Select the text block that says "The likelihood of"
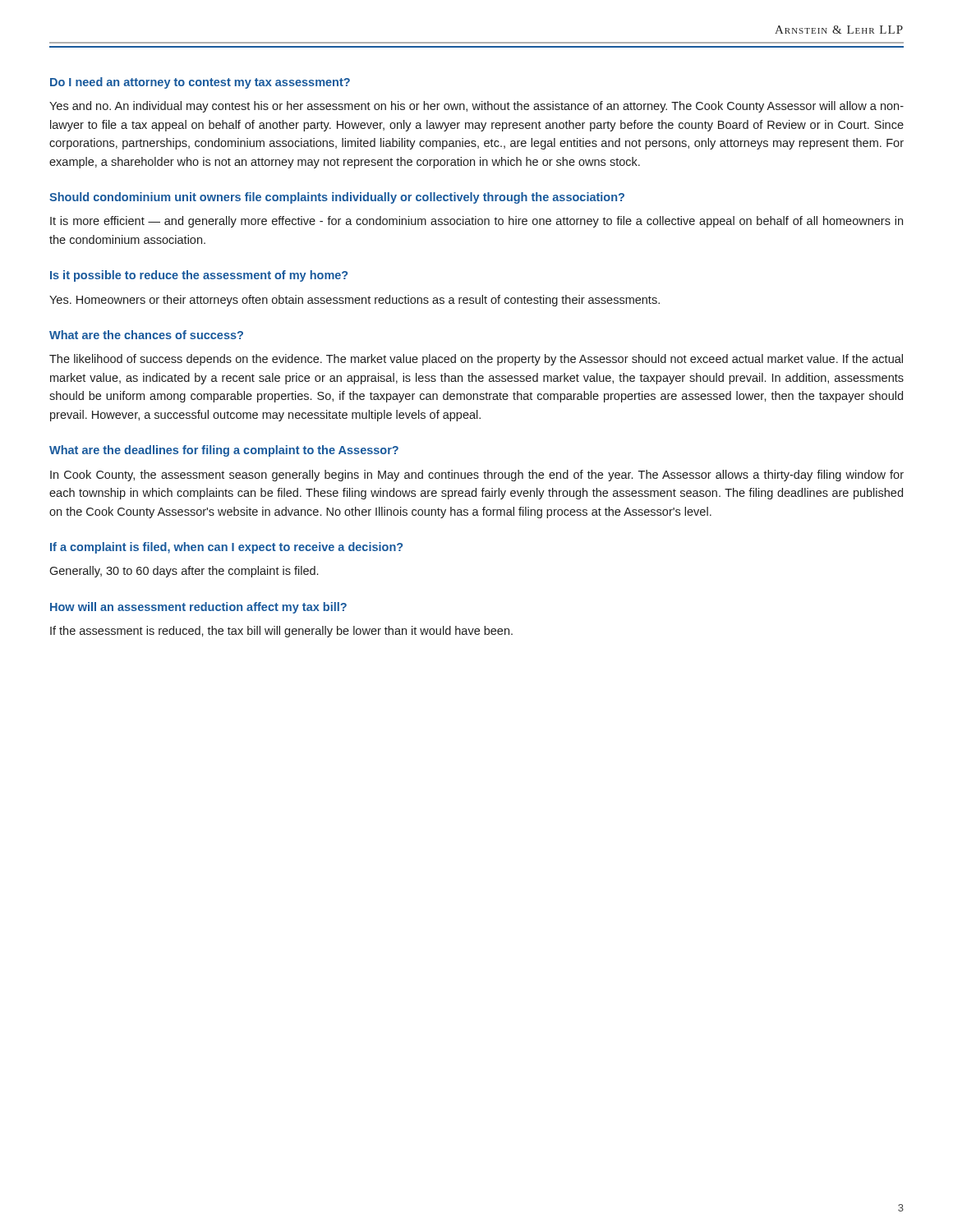 (476, 387)
